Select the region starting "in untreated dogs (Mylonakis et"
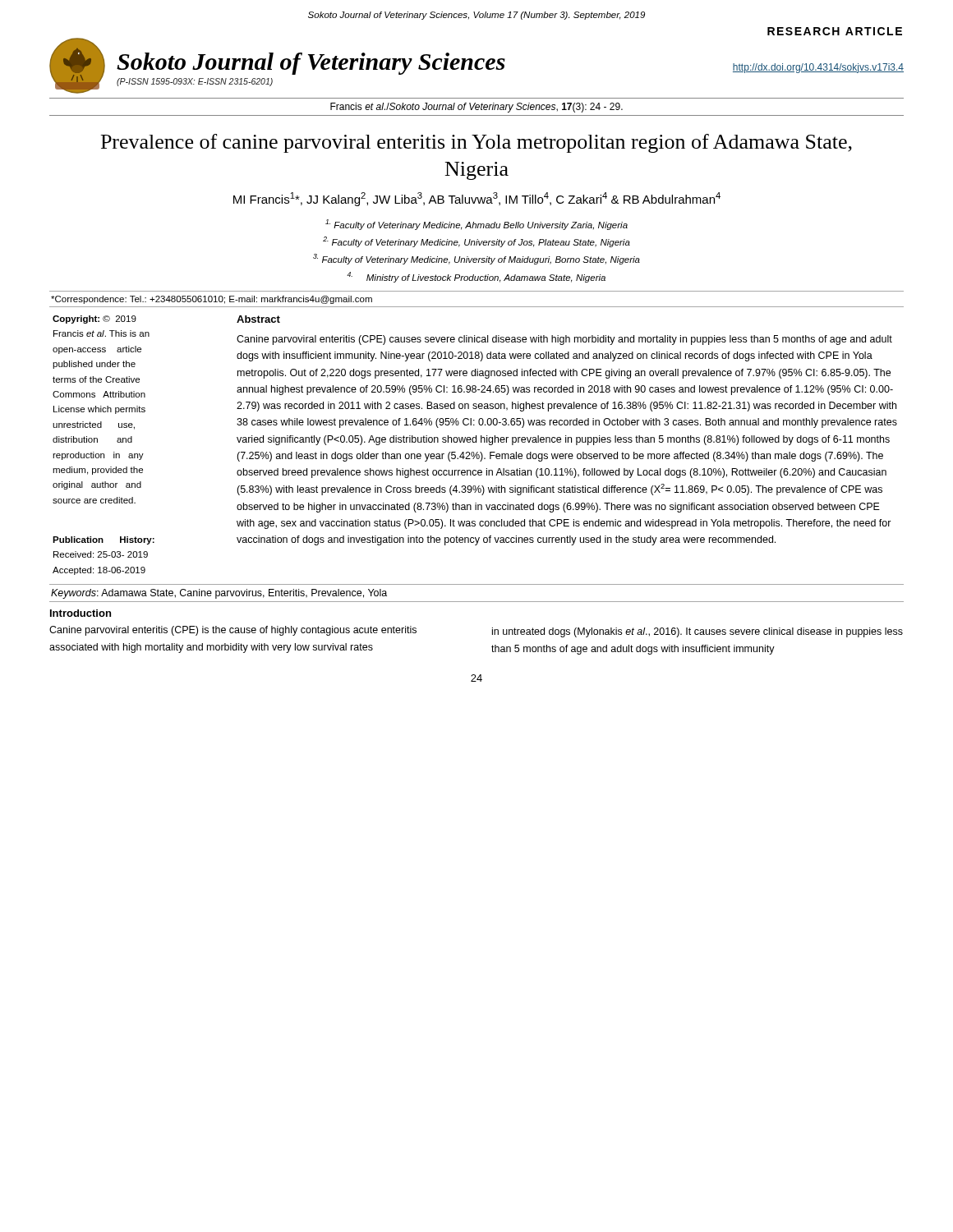The height and width of the screenshot is (1232, 953). click(697, 640)
